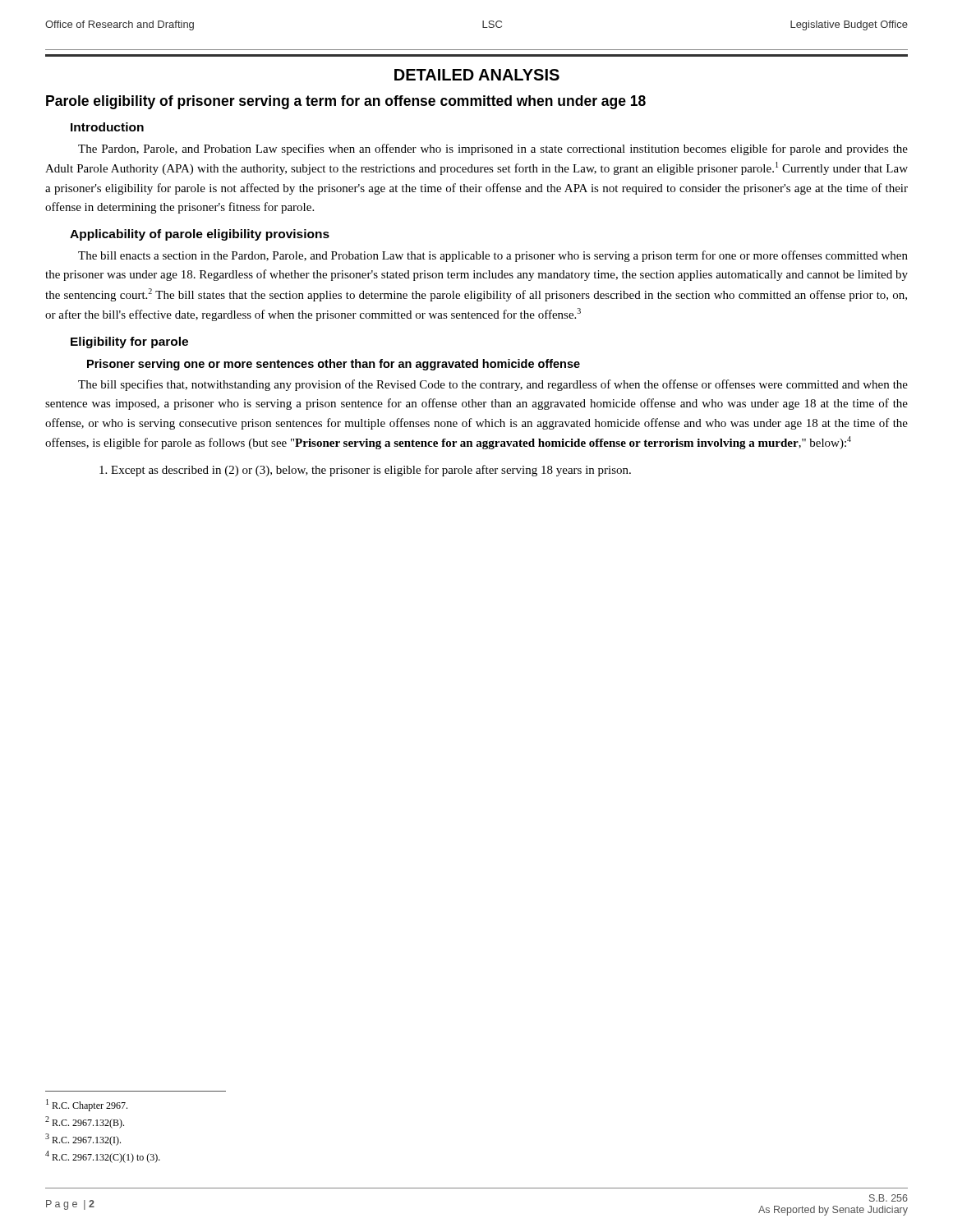Viewport: 953px width, 1232px height.
Task: Find the text block that reads "The bill enacts a section in"
Action: 476,285
